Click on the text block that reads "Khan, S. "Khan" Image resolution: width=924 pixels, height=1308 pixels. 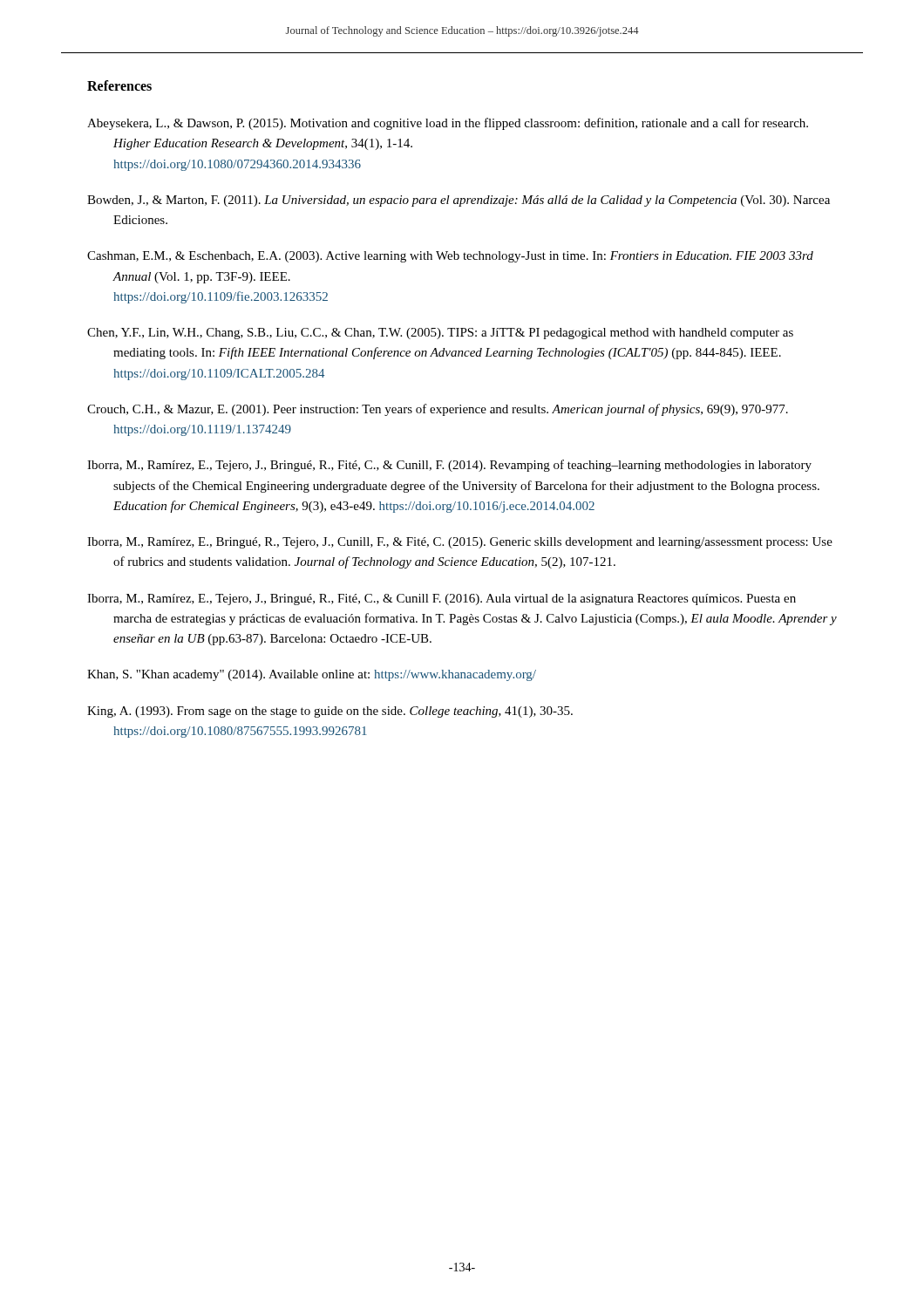pos(312,674)
